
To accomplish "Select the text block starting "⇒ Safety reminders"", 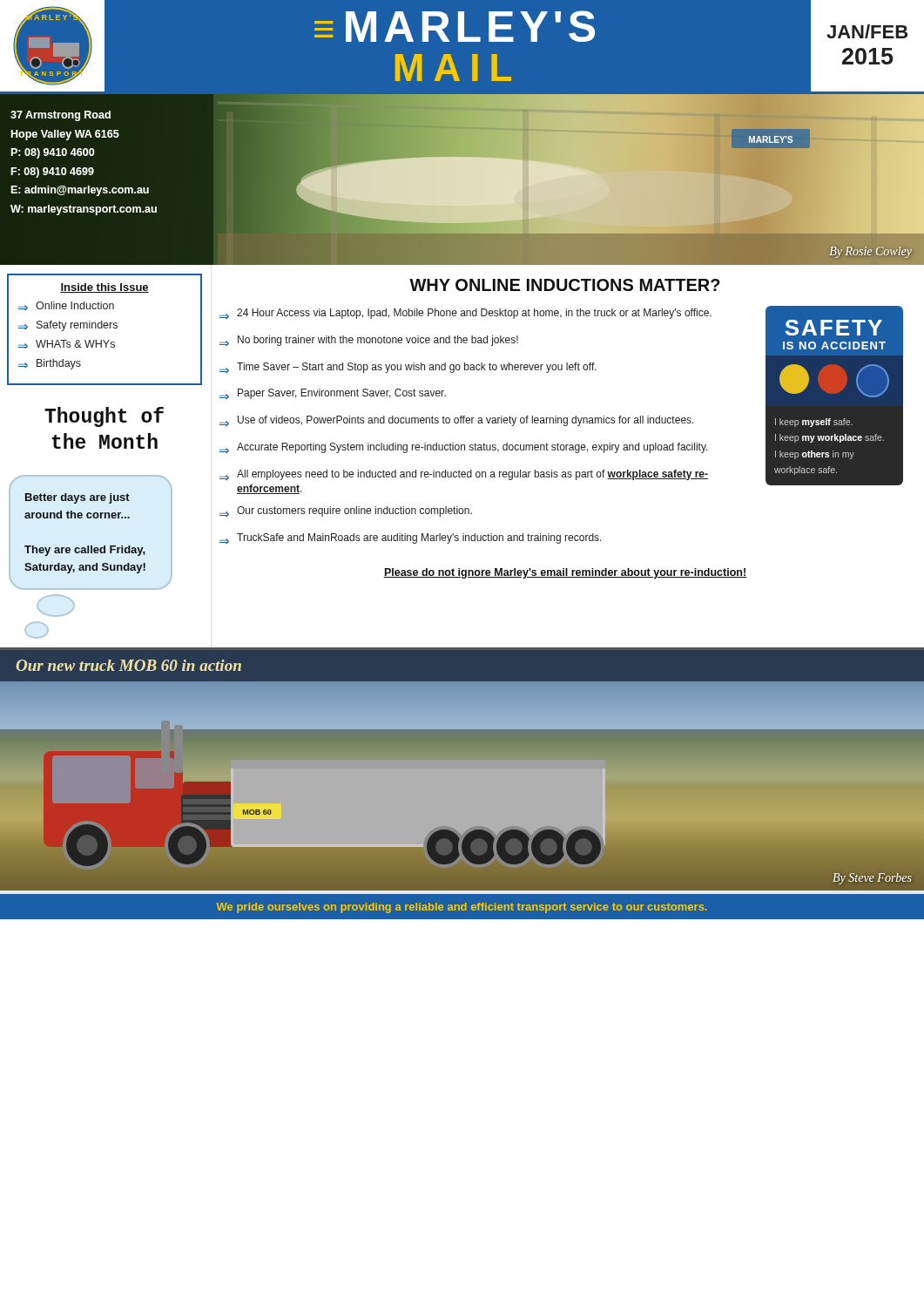I will pos(68,327).
